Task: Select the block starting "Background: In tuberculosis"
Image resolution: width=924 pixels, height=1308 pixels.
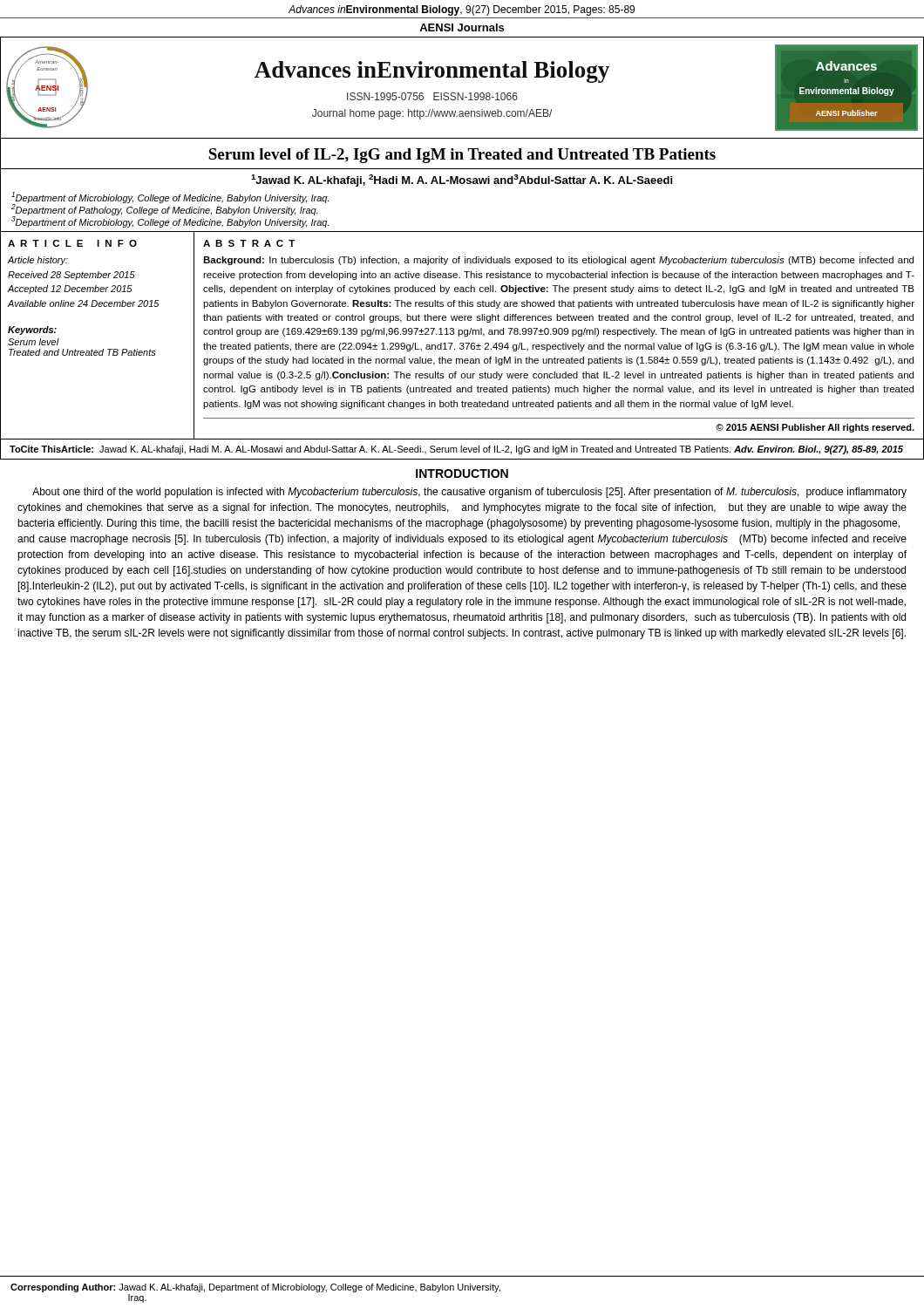Action: click(559, 332)
